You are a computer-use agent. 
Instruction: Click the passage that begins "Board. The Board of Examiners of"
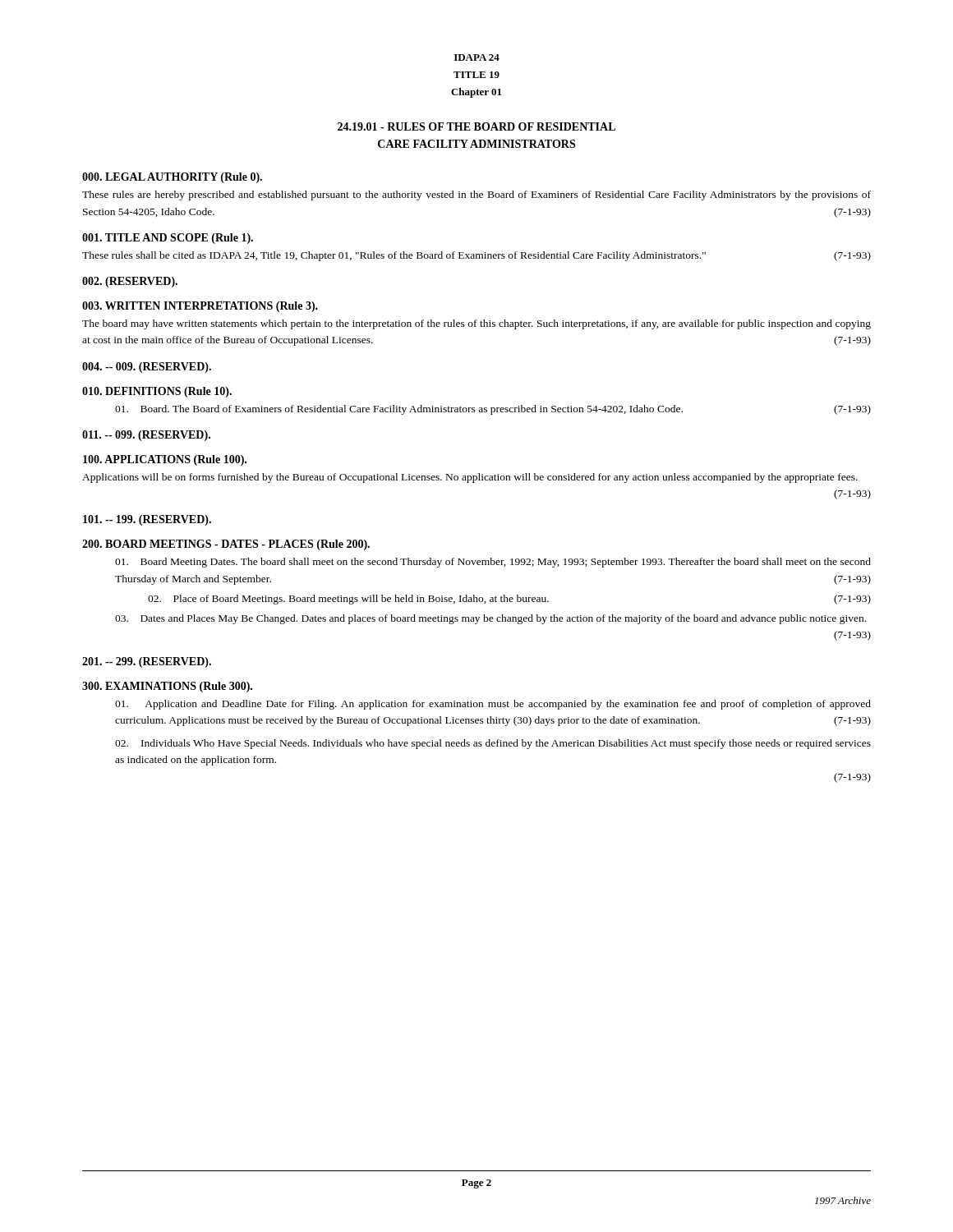point(493,409)
